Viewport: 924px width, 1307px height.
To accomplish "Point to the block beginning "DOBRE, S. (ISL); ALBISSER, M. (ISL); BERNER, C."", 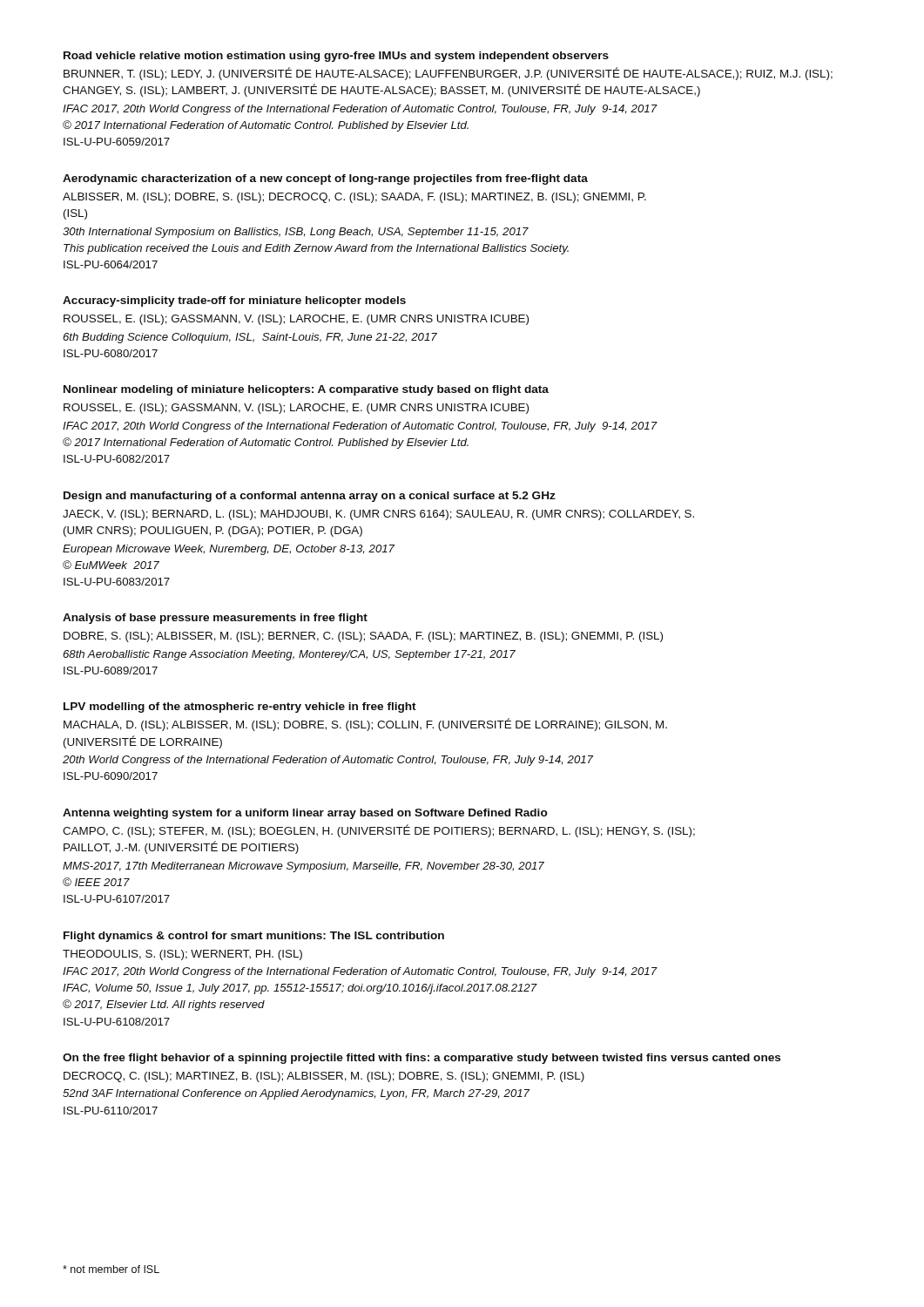I will 363,636.
